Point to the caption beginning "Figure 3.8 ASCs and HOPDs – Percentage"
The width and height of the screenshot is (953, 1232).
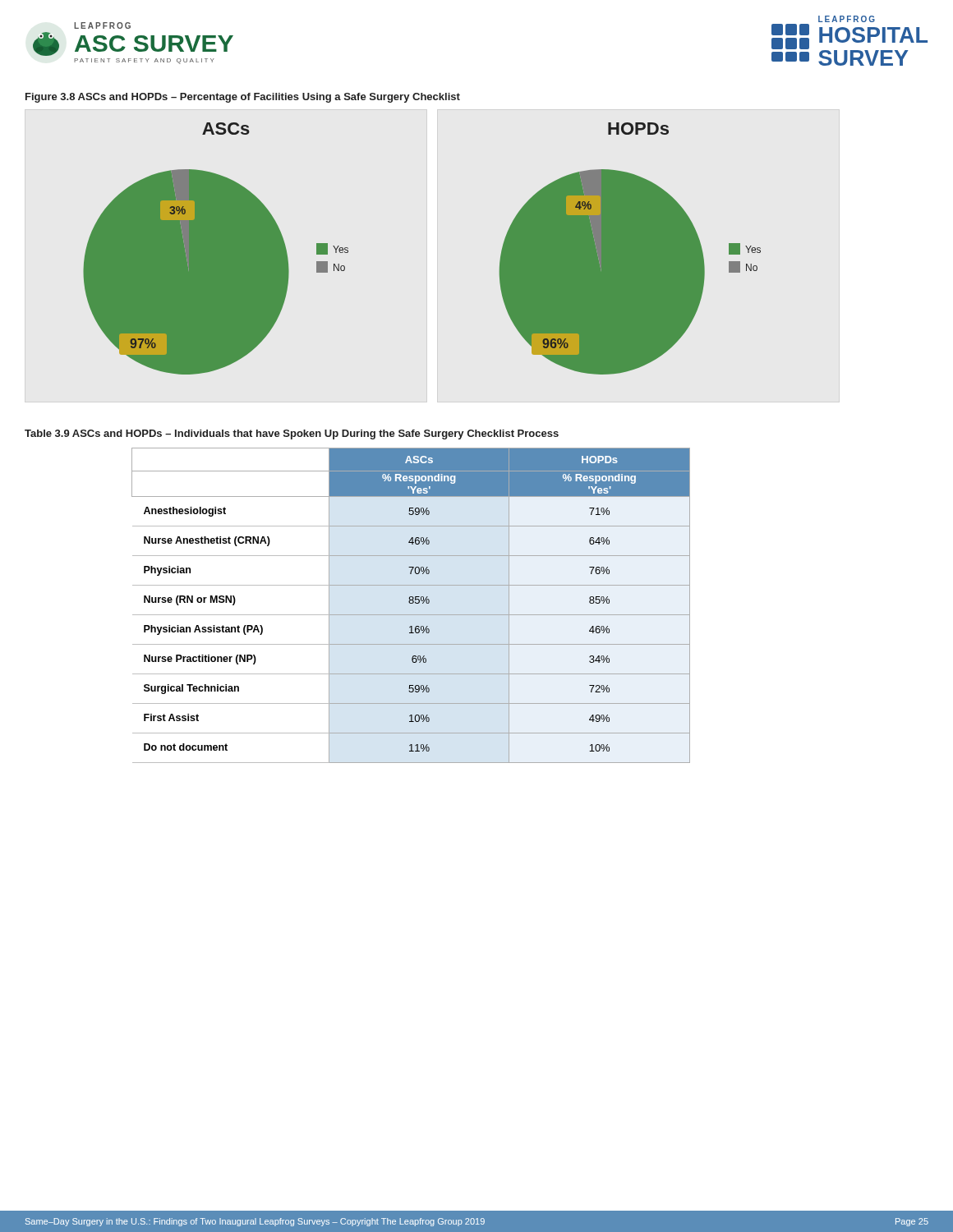(242, 96)
